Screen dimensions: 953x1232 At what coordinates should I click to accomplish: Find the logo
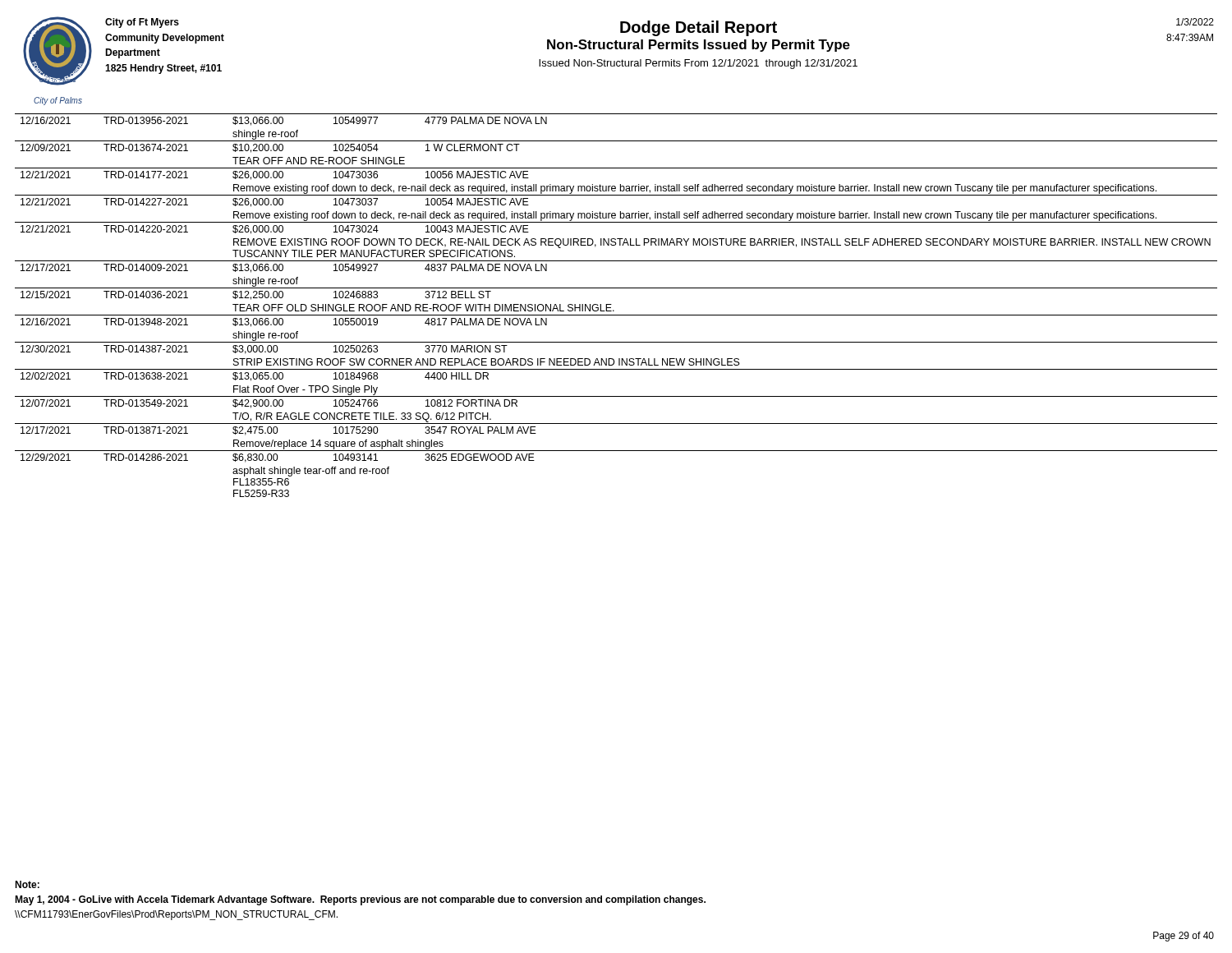(x=58, y=54)
